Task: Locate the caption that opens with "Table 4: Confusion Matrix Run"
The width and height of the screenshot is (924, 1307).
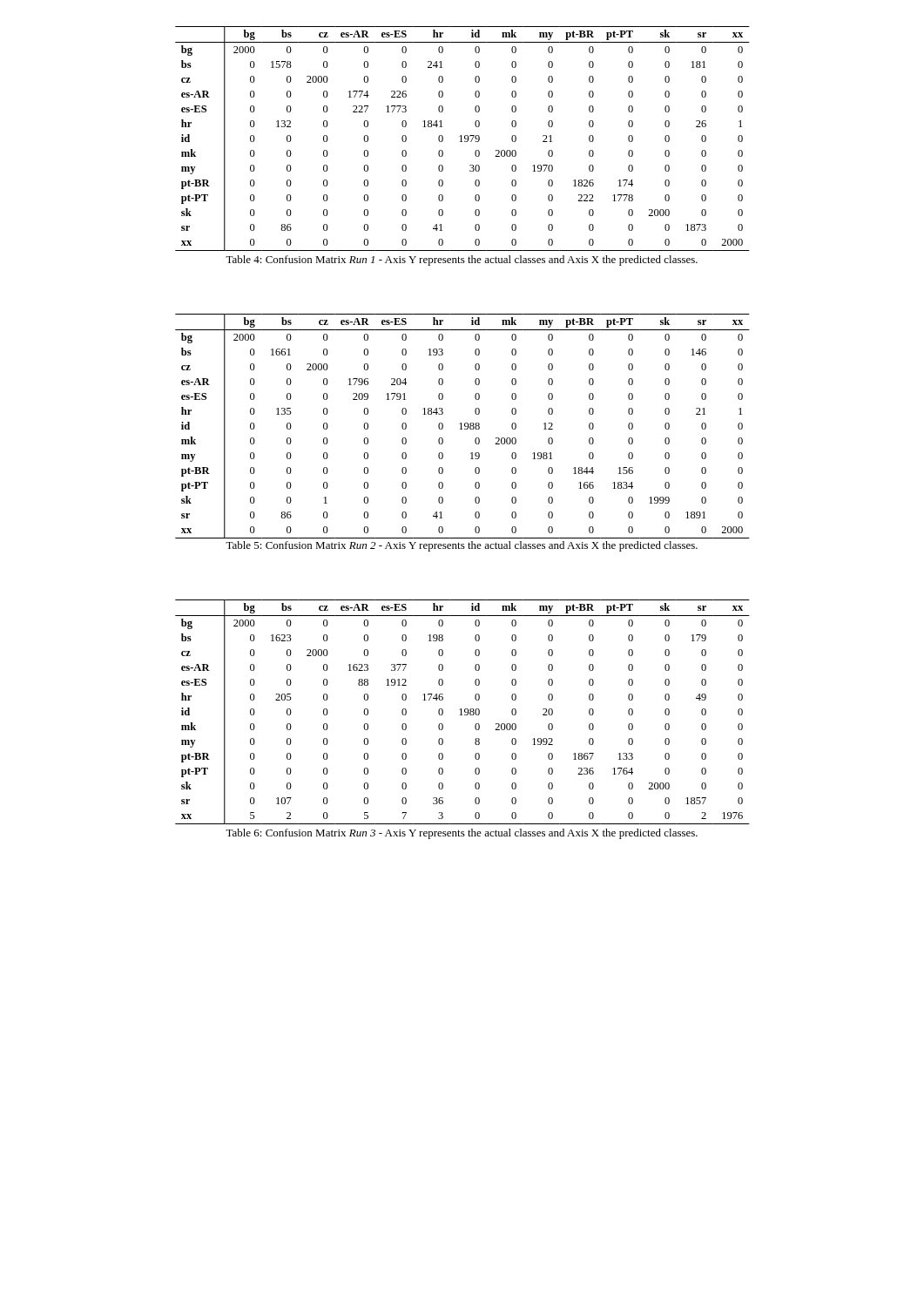Action: pyautogui.click(x=462, y=259)
